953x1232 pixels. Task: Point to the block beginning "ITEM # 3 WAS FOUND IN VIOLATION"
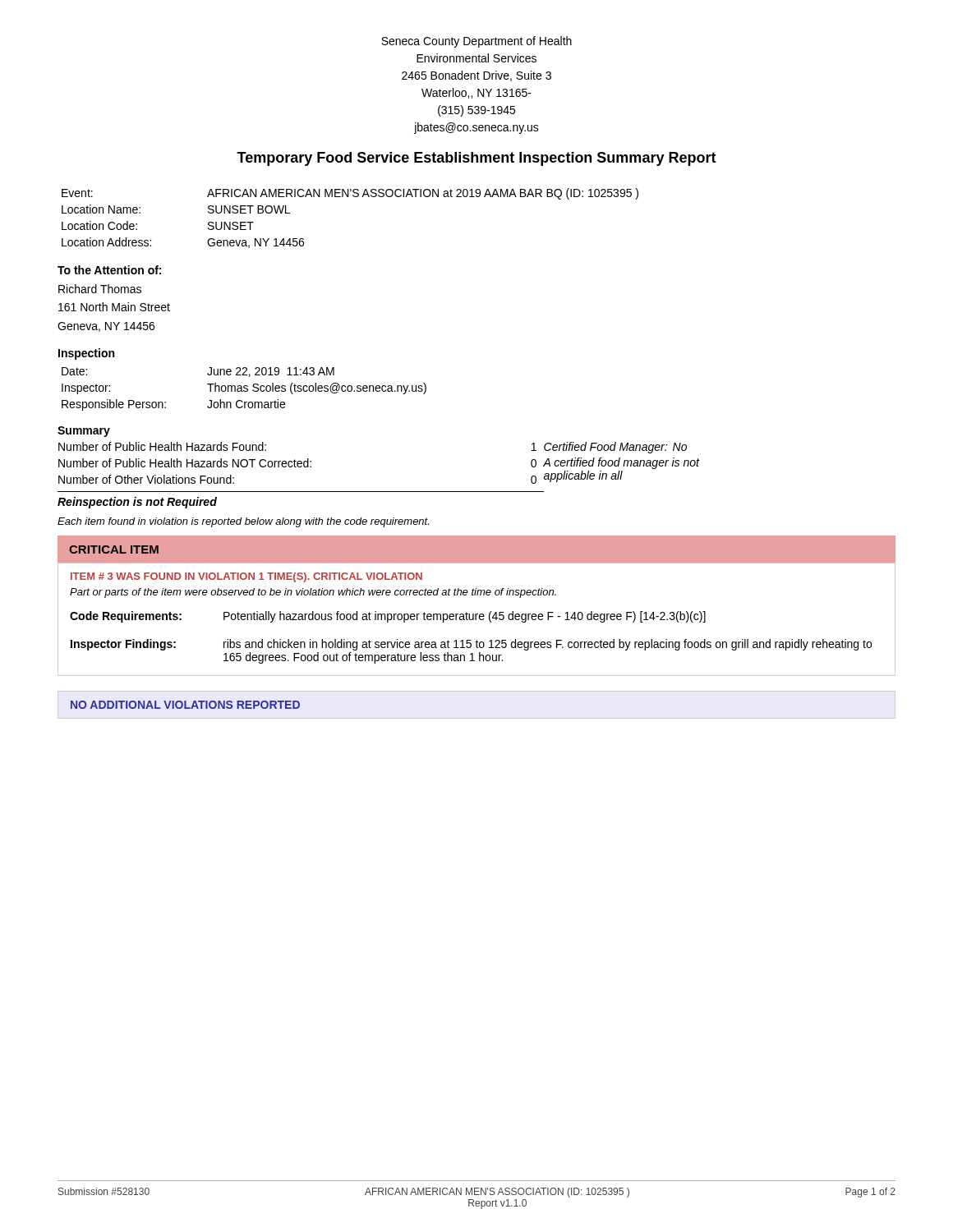click(476, 619)
